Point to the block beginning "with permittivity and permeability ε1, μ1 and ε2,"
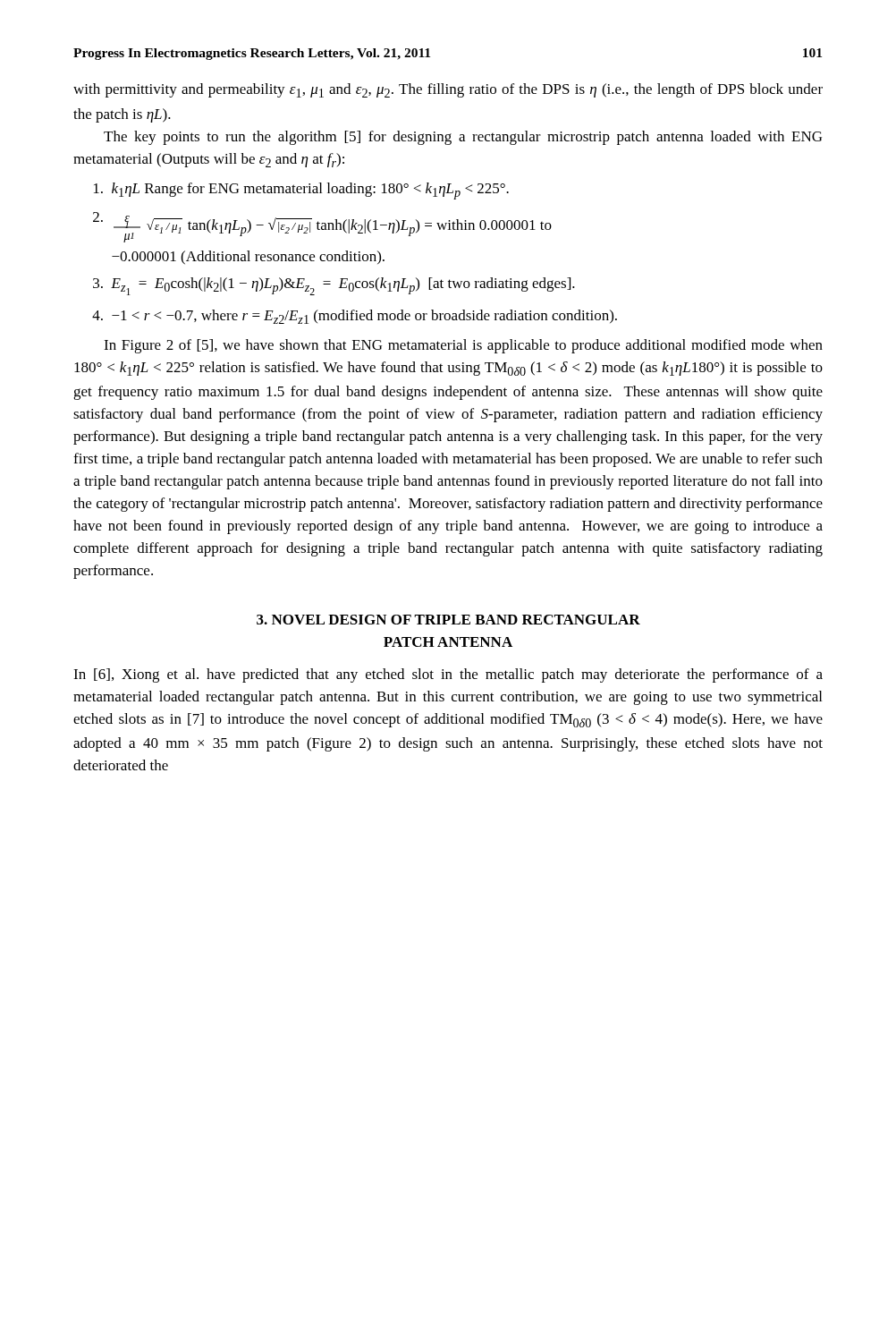896x1342 pixels. point(448,103)
